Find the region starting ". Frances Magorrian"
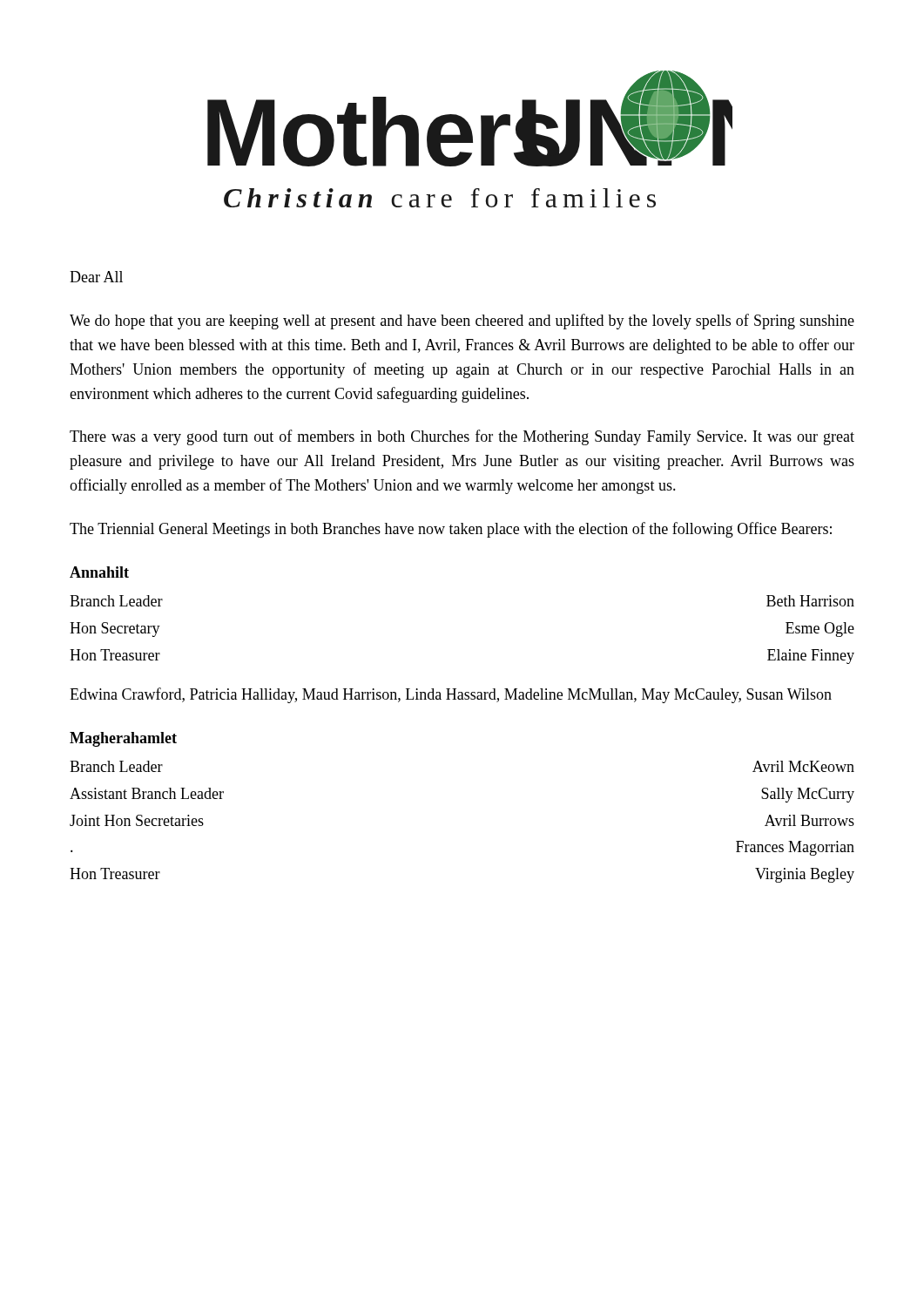This screenshot has height=1307, width=924. 72,850
